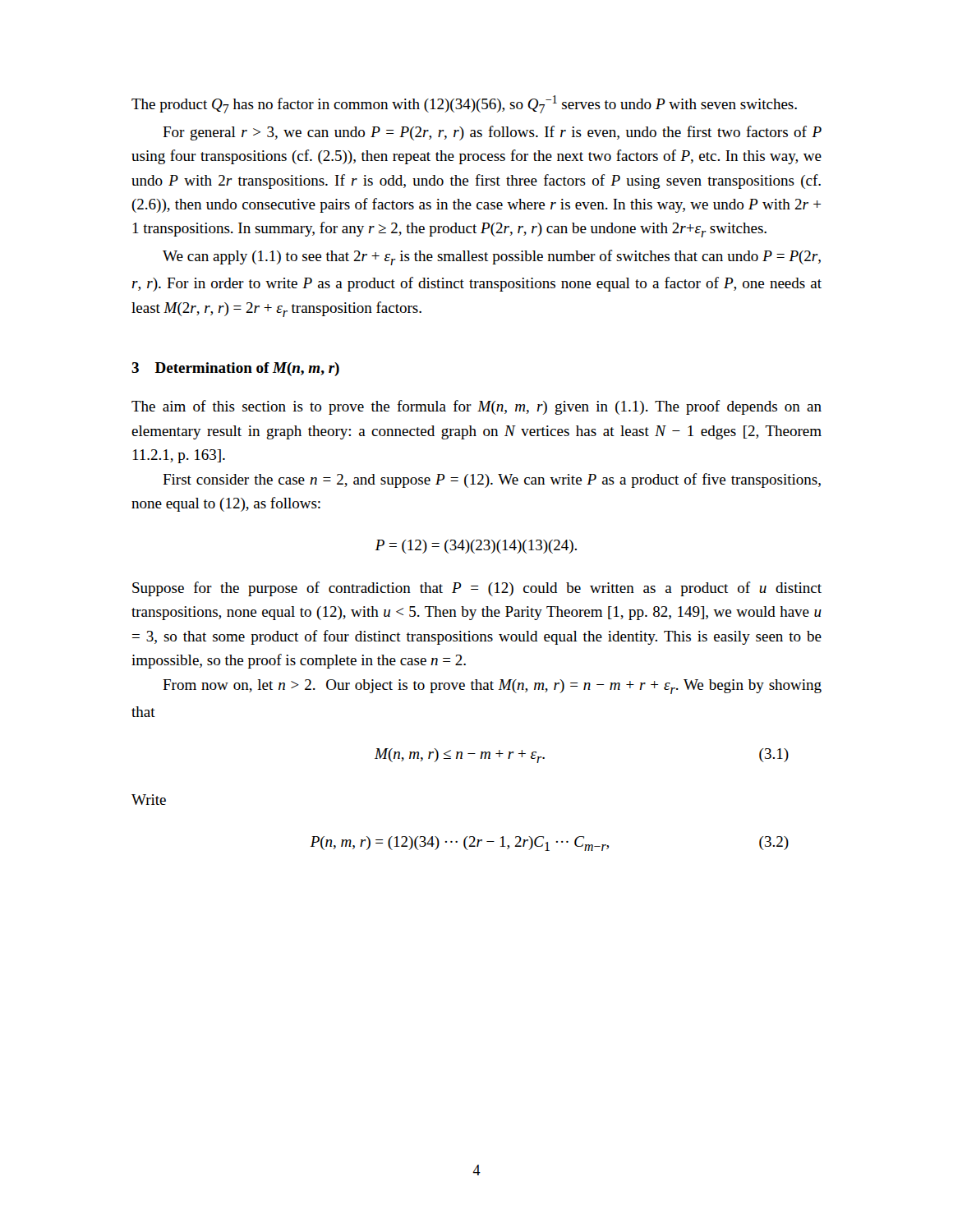Viewport: 953px width, 1232px height.
Task: Find the section header that reads "3 Determination of"
Action: pos(235,367)
